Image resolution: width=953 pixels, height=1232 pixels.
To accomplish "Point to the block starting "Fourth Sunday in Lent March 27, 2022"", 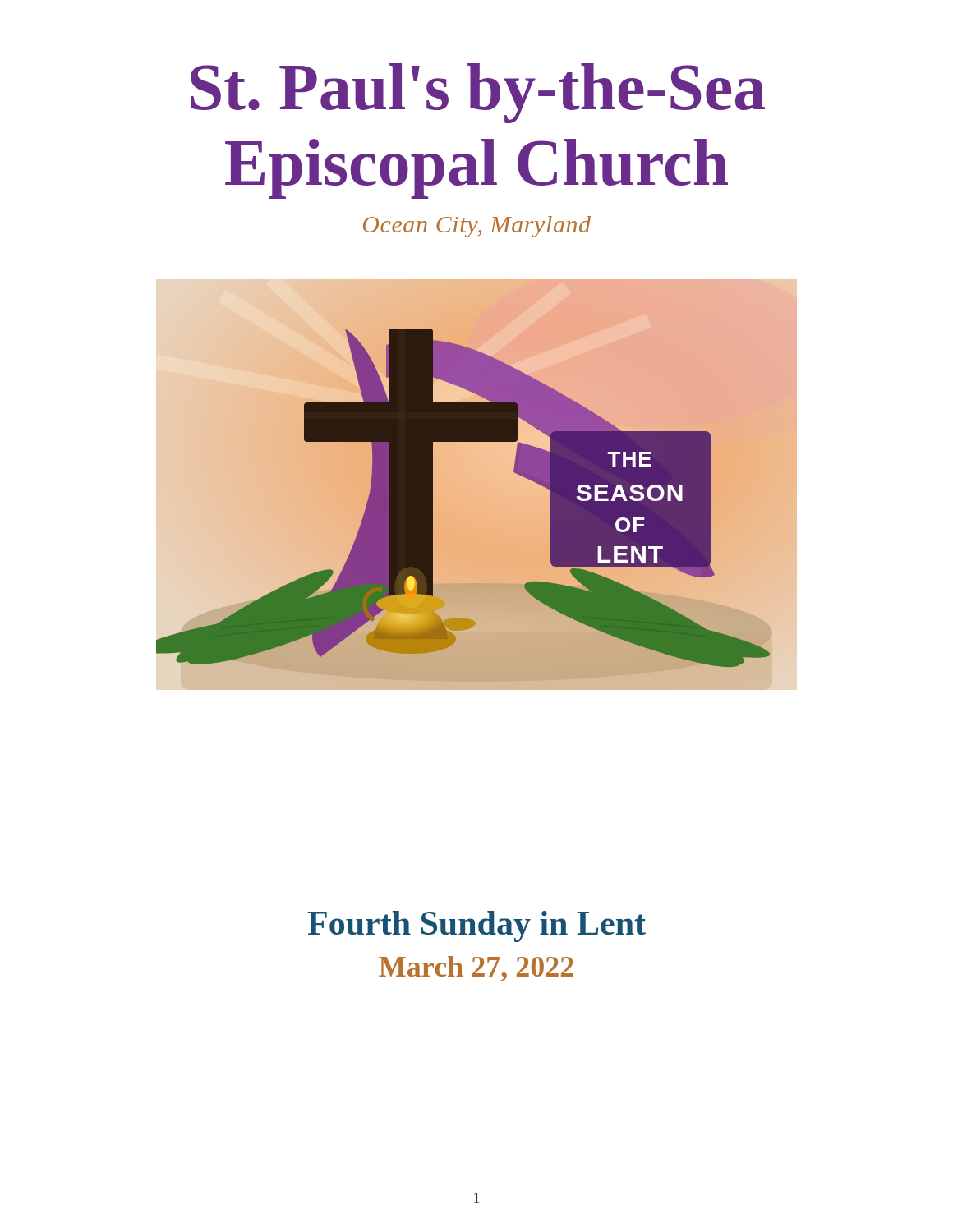I will click(476, 944).
